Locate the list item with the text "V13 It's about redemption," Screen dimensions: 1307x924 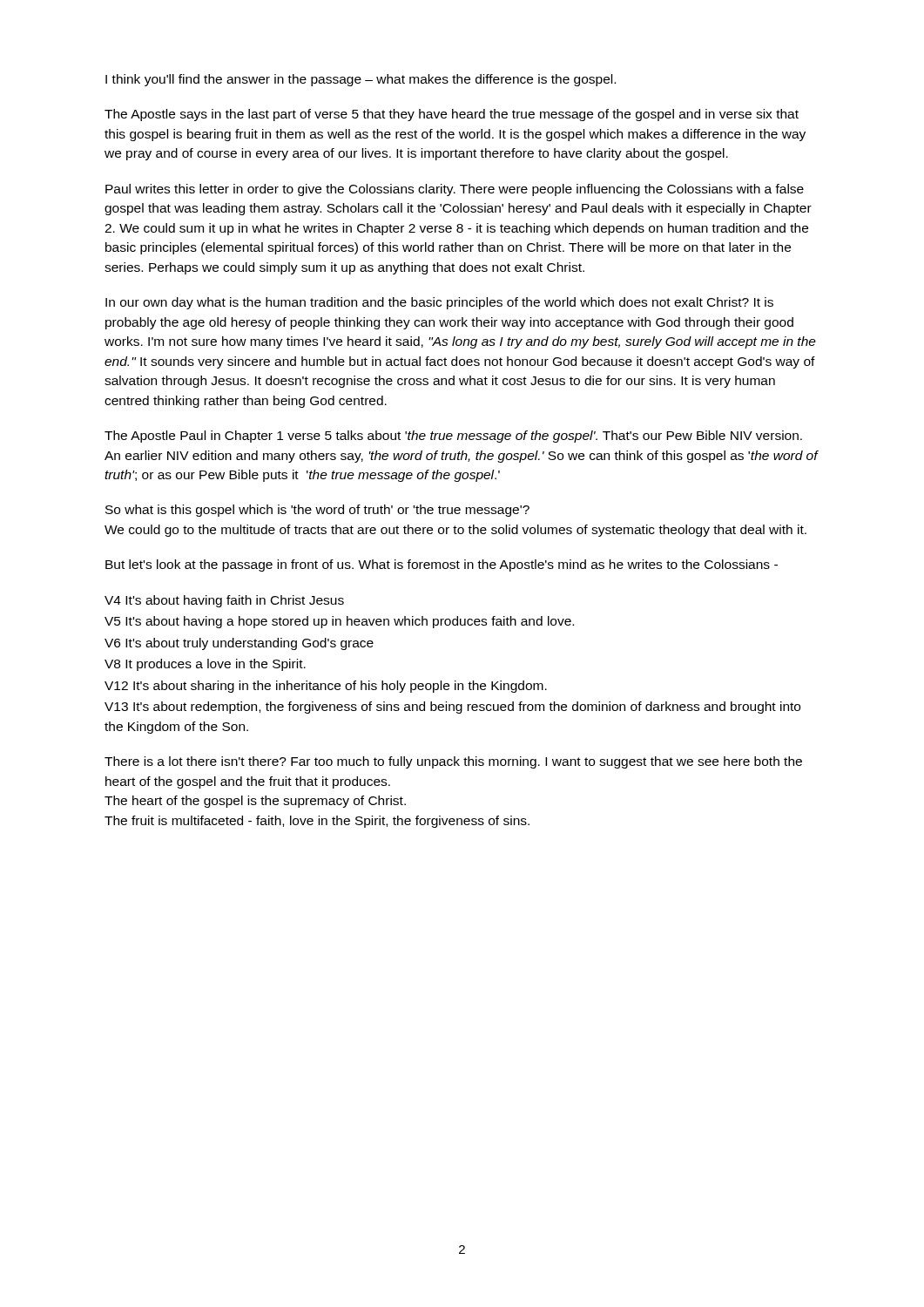click(x=453, y=716)
